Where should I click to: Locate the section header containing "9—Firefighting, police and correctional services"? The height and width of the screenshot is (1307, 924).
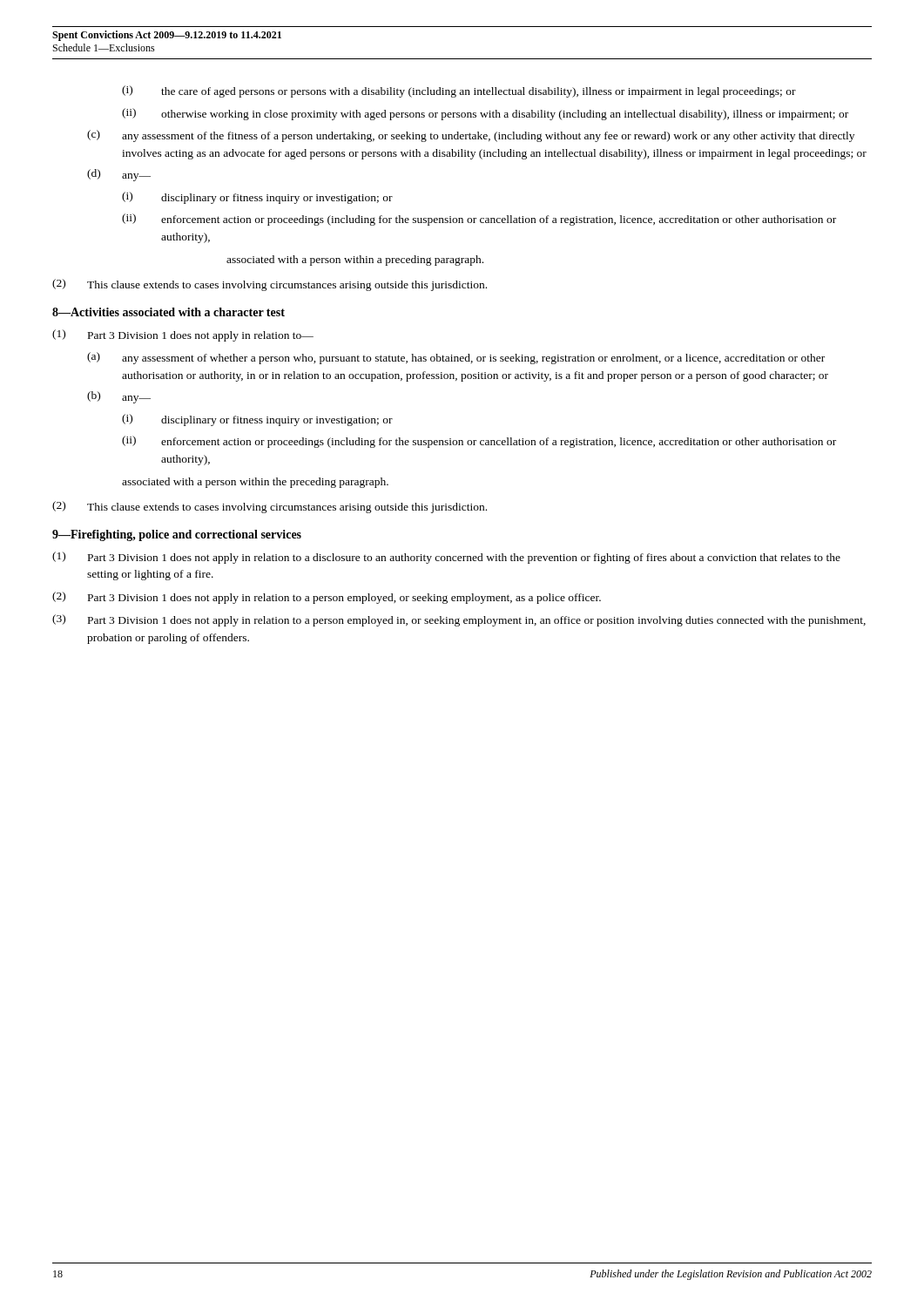point(177,534)
